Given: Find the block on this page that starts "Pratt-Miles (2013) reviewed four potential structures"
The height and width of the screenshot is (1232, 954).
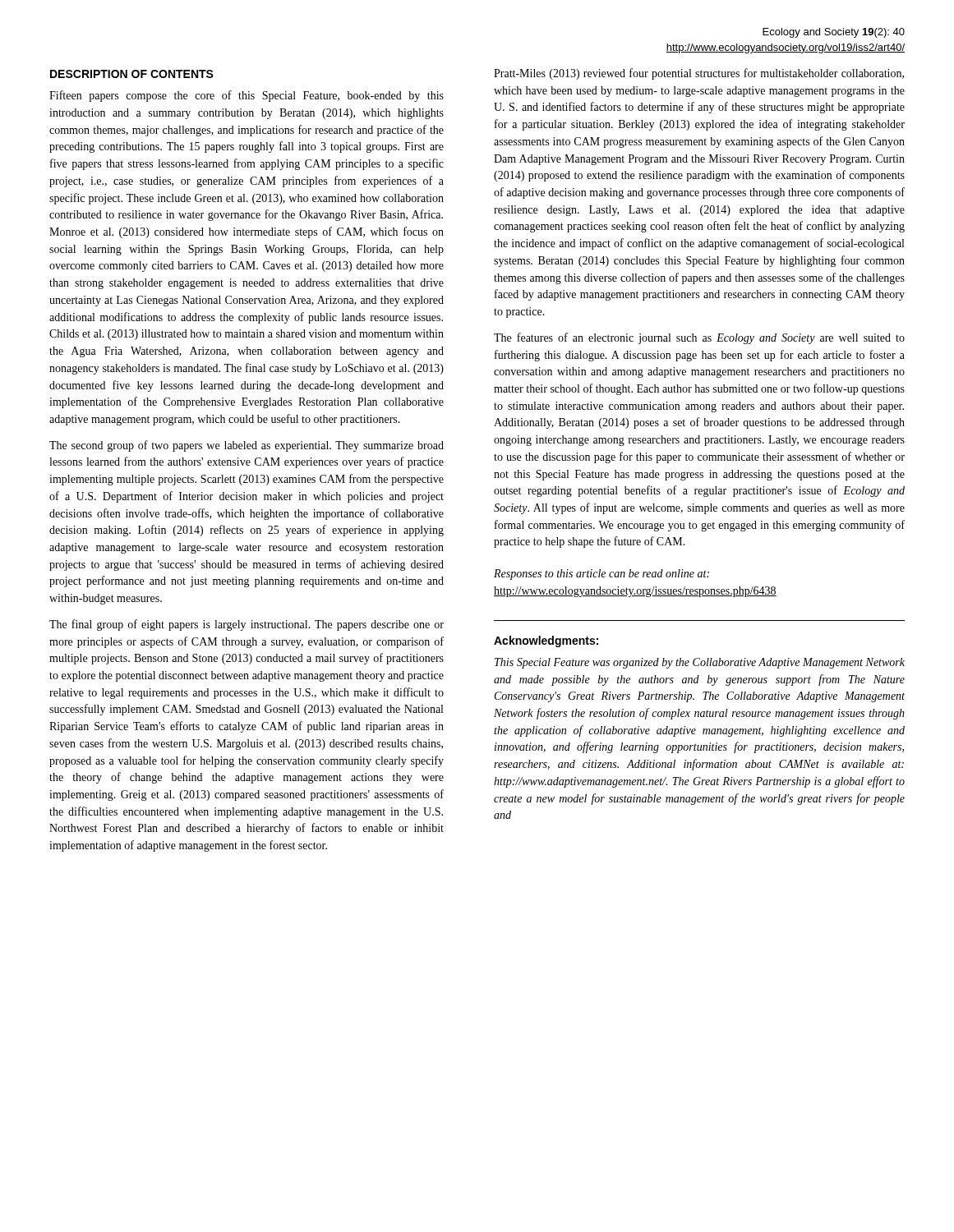Looking at the screenshot, I should click(699, 193).
